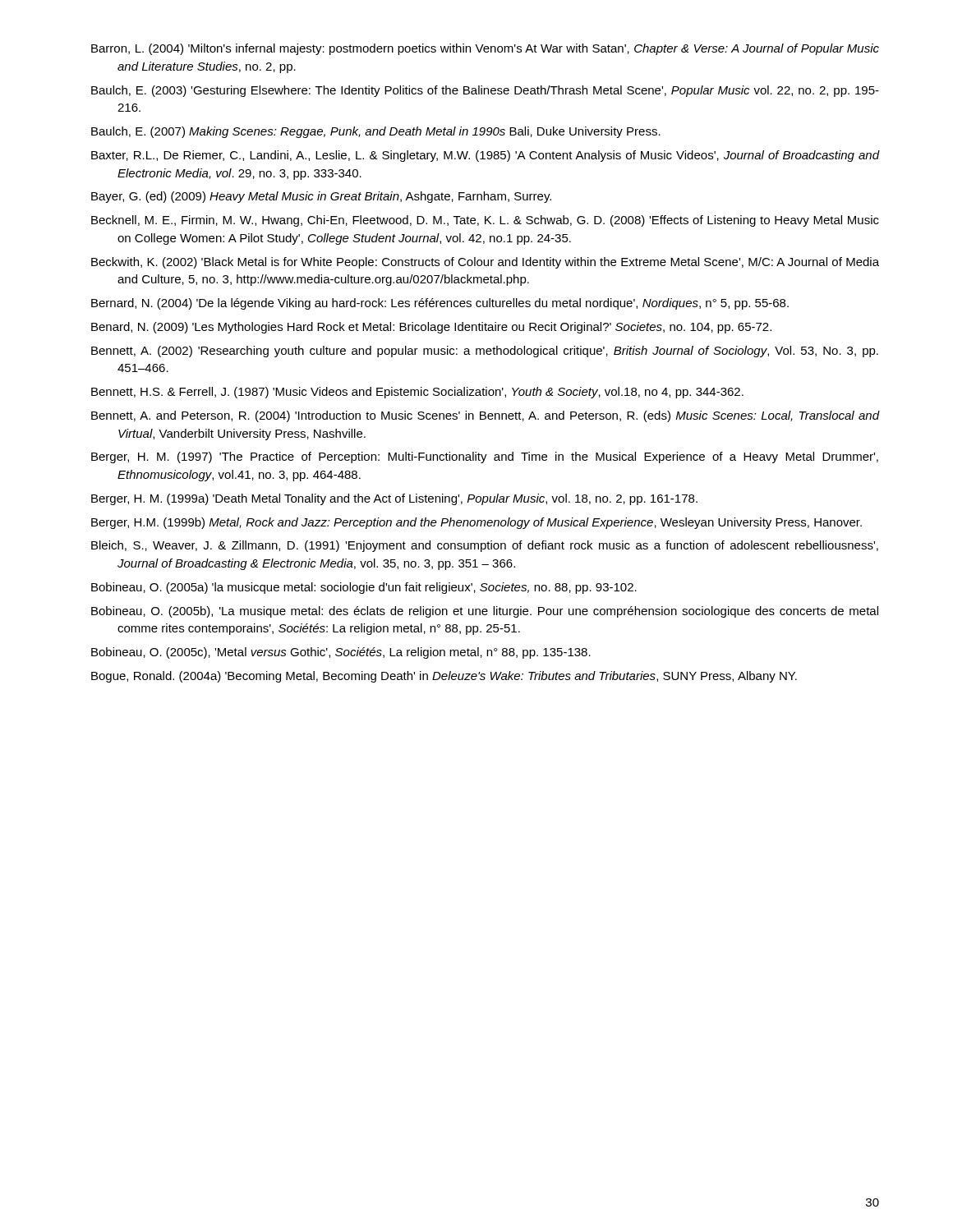Point to the text block starting "Bennett, A. (2002) 'Researching"
Viewport: 953px width, 1232px height.
click(x=485, y=359)
